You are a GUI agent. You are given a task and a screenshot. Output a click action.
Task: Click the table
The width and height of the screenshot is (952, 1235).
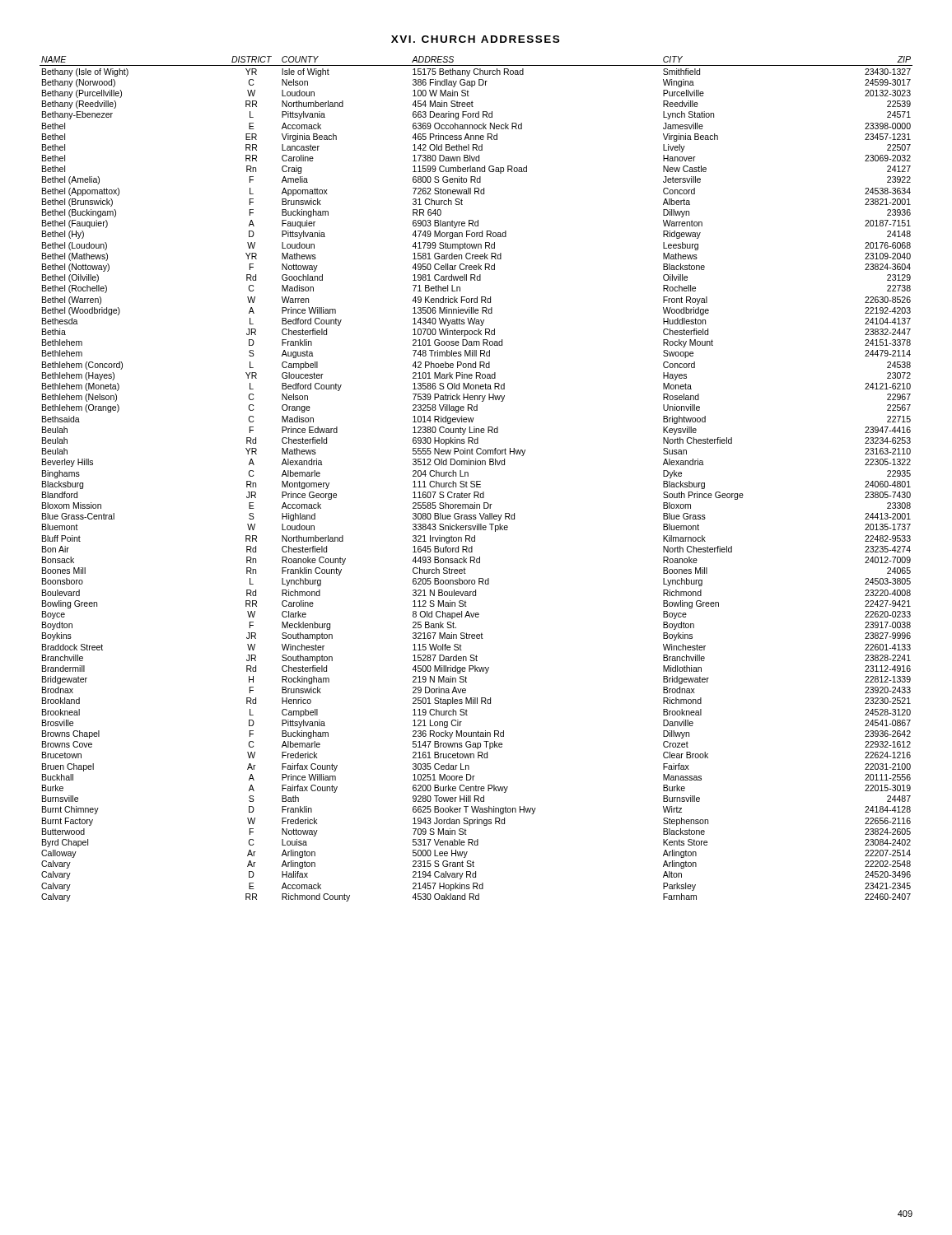click(x=476, y=478)
